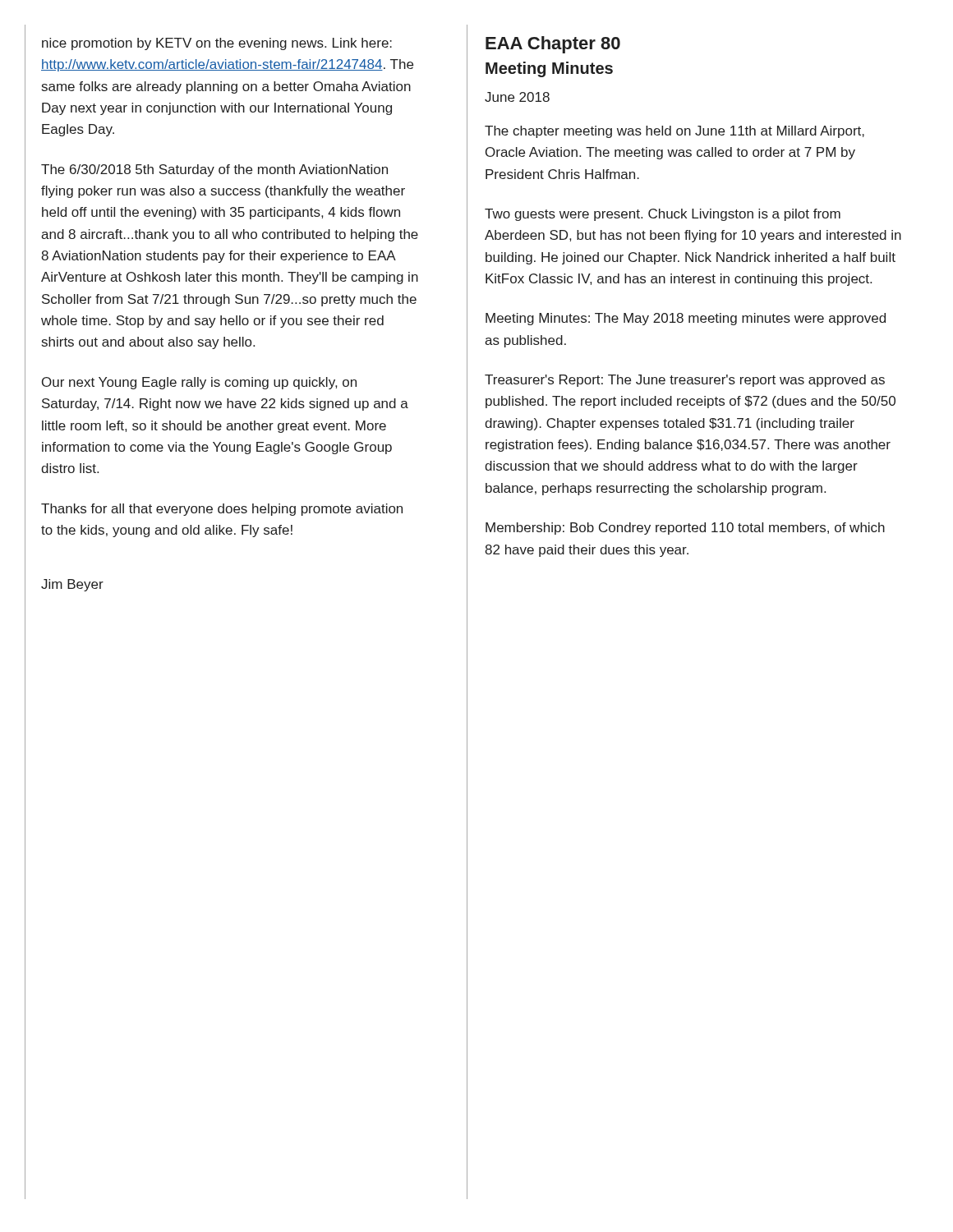953x1232 pixels.
Task: Navigate to the text starting "Two guests were present. Chuck"
Action: click(694, 247)
